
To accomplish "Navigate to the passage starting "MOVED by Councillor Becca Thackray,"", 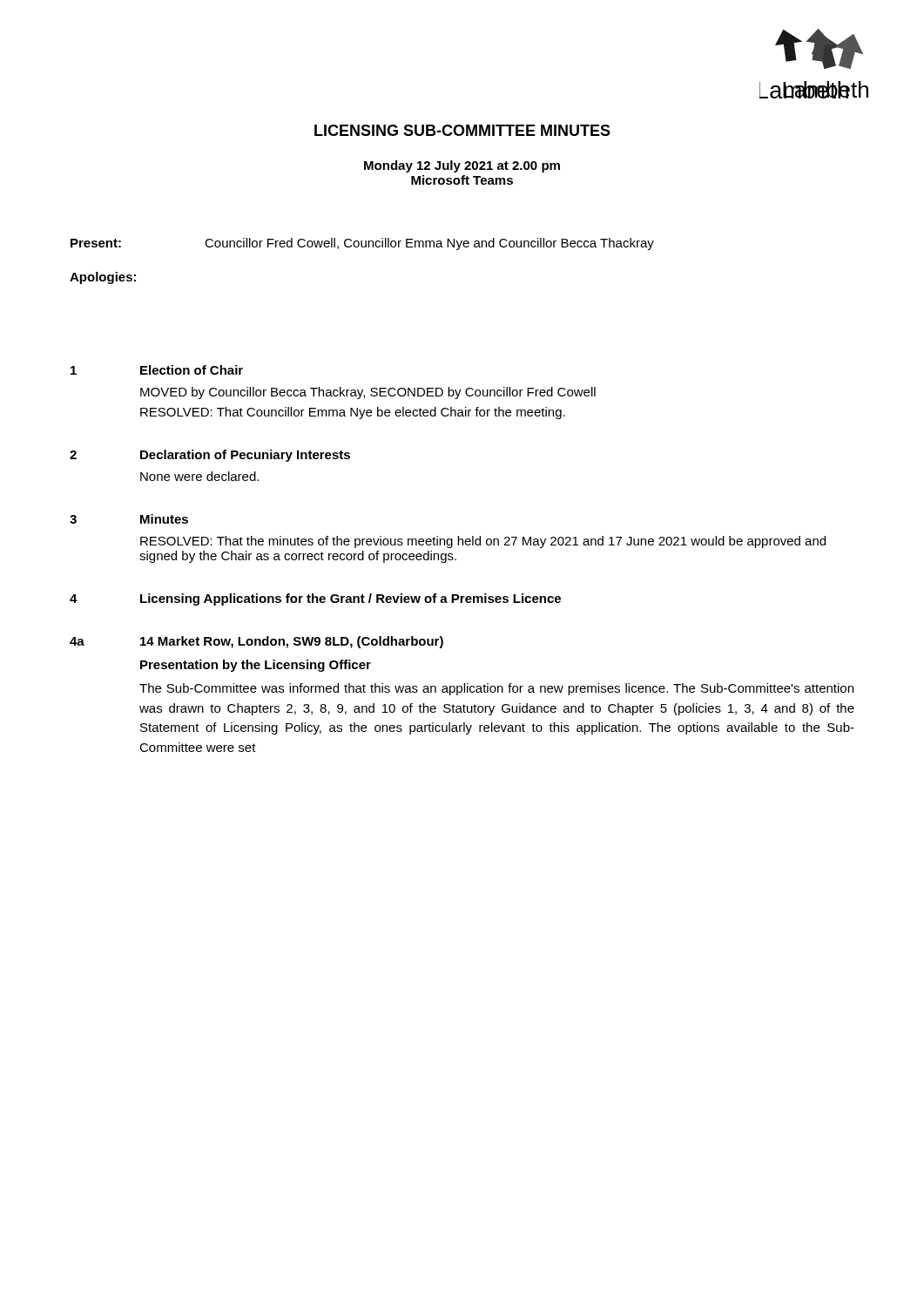I will coord(368,392).
